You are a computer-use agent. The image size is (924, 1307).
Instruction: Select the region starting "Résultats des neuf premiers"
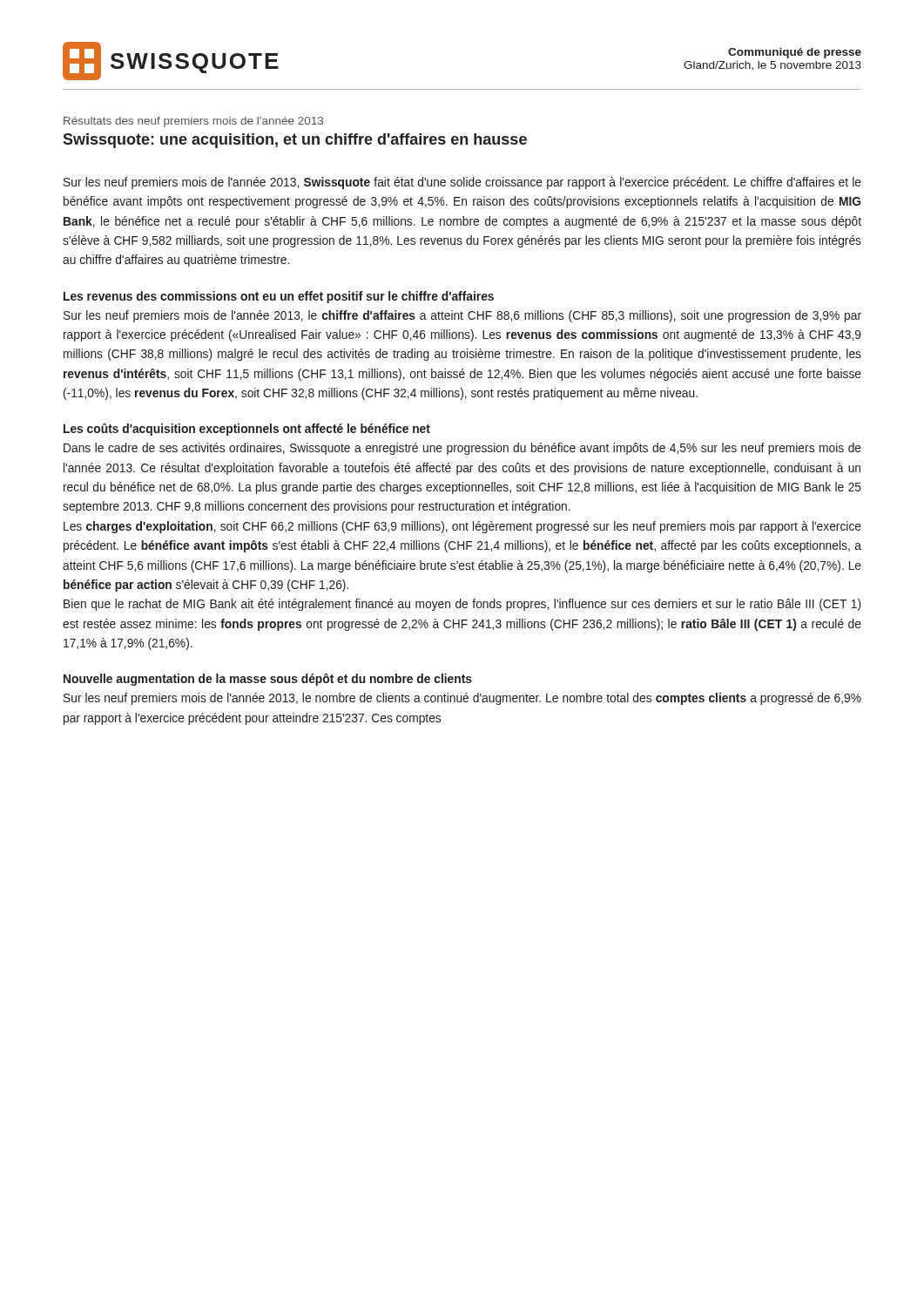pos(193,121)
